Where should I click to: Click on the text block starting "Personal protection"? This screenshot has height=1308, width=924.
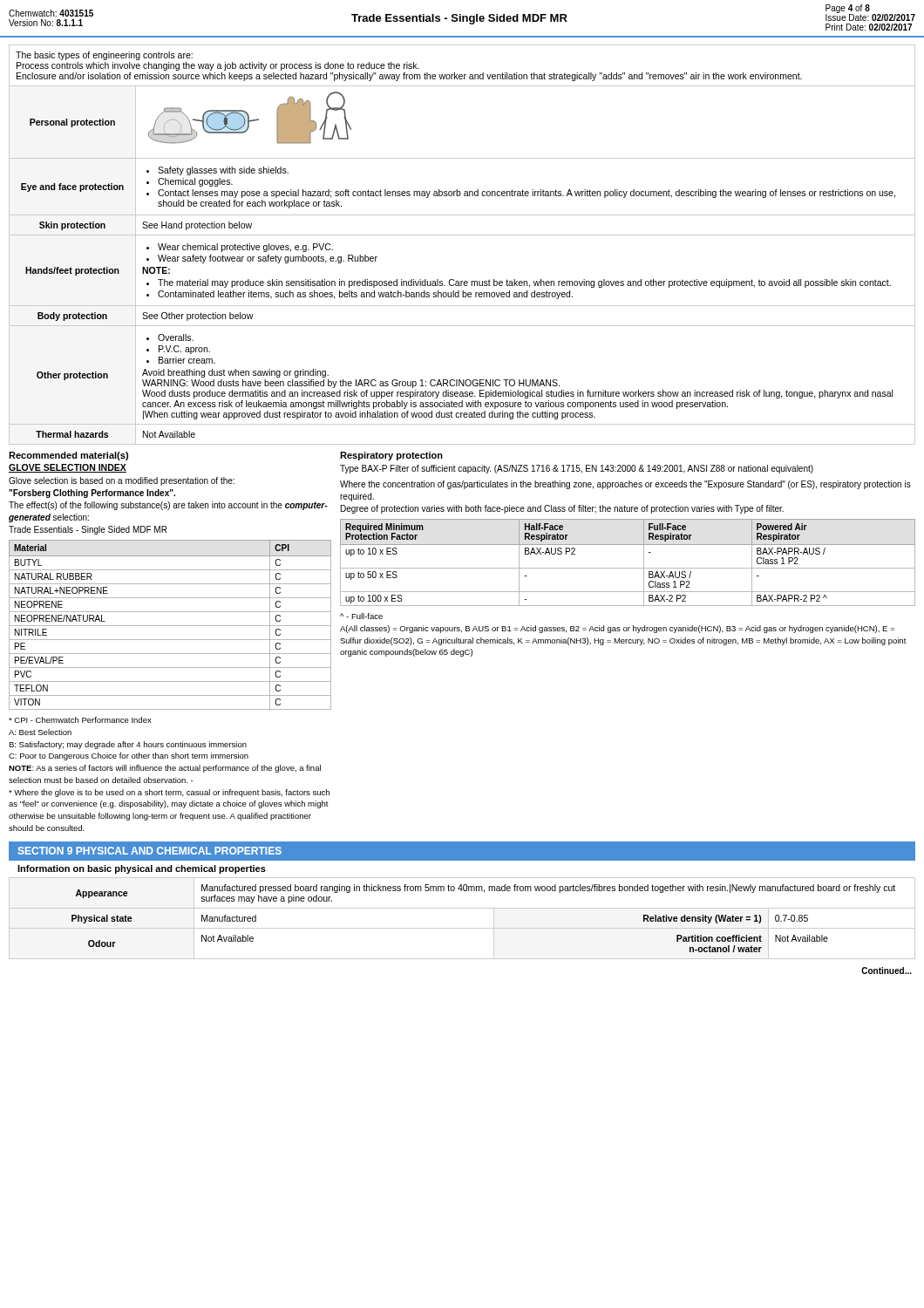(x=72, y=122)
